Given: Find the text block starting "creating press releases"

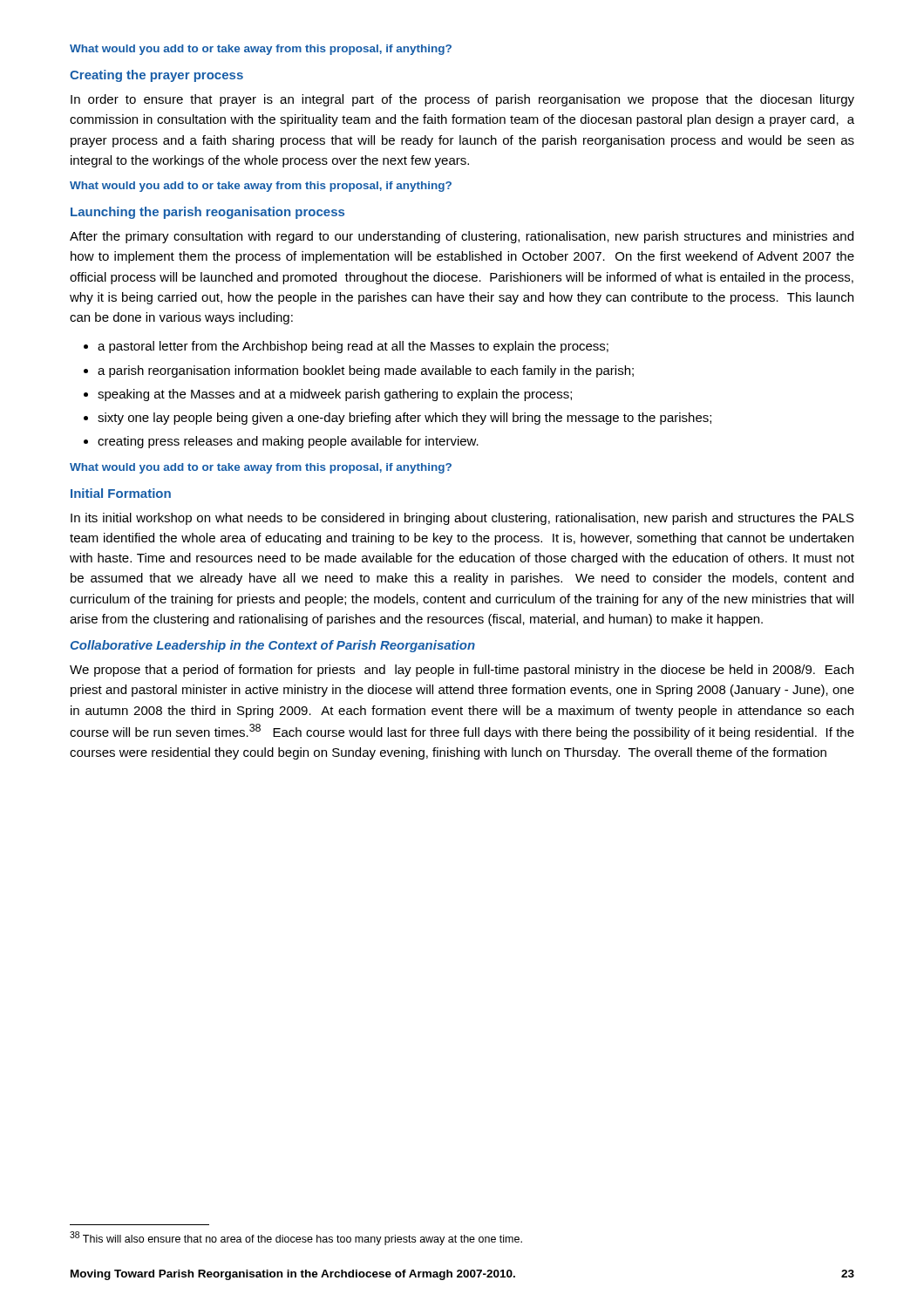Looking at the screenshot, I should click(x=288, y=441).
